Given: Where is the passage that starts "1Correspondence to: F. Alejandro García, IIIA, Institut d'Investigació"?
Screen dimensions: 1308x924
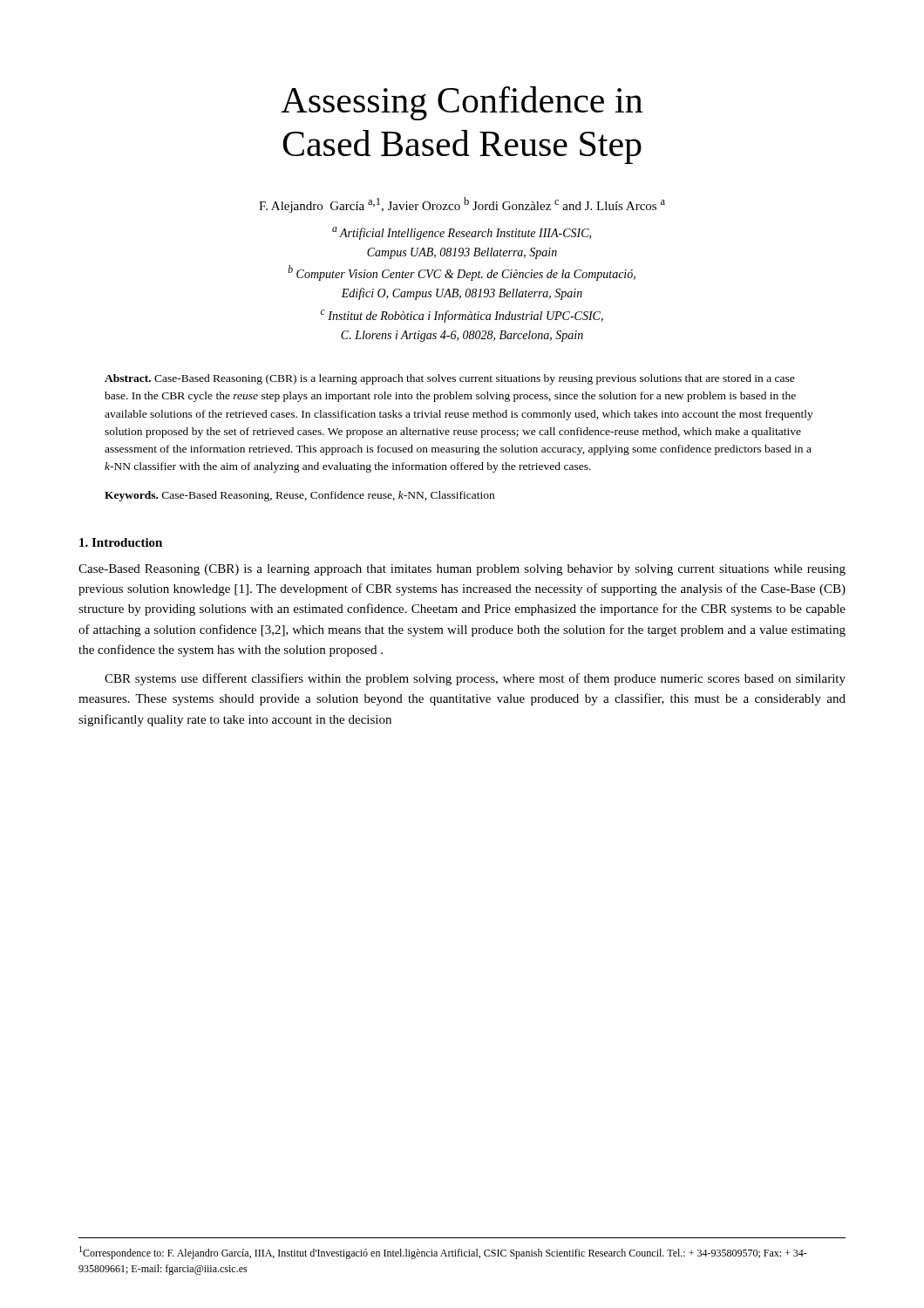Looking at the screenshot, I should [443, 1260].
